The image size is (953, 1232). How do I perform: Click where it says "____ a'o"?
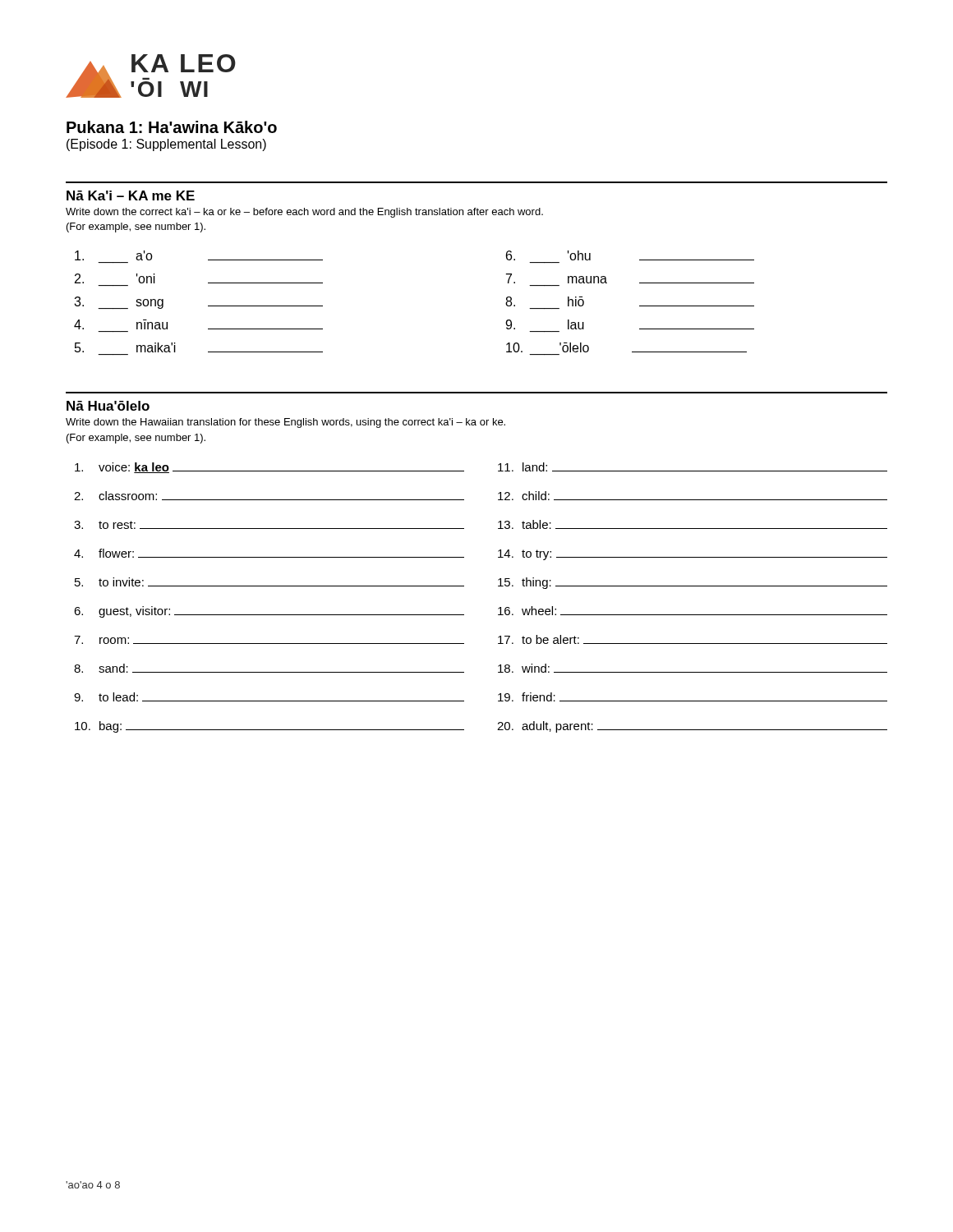pyautogui.click(x=198, y=257)
